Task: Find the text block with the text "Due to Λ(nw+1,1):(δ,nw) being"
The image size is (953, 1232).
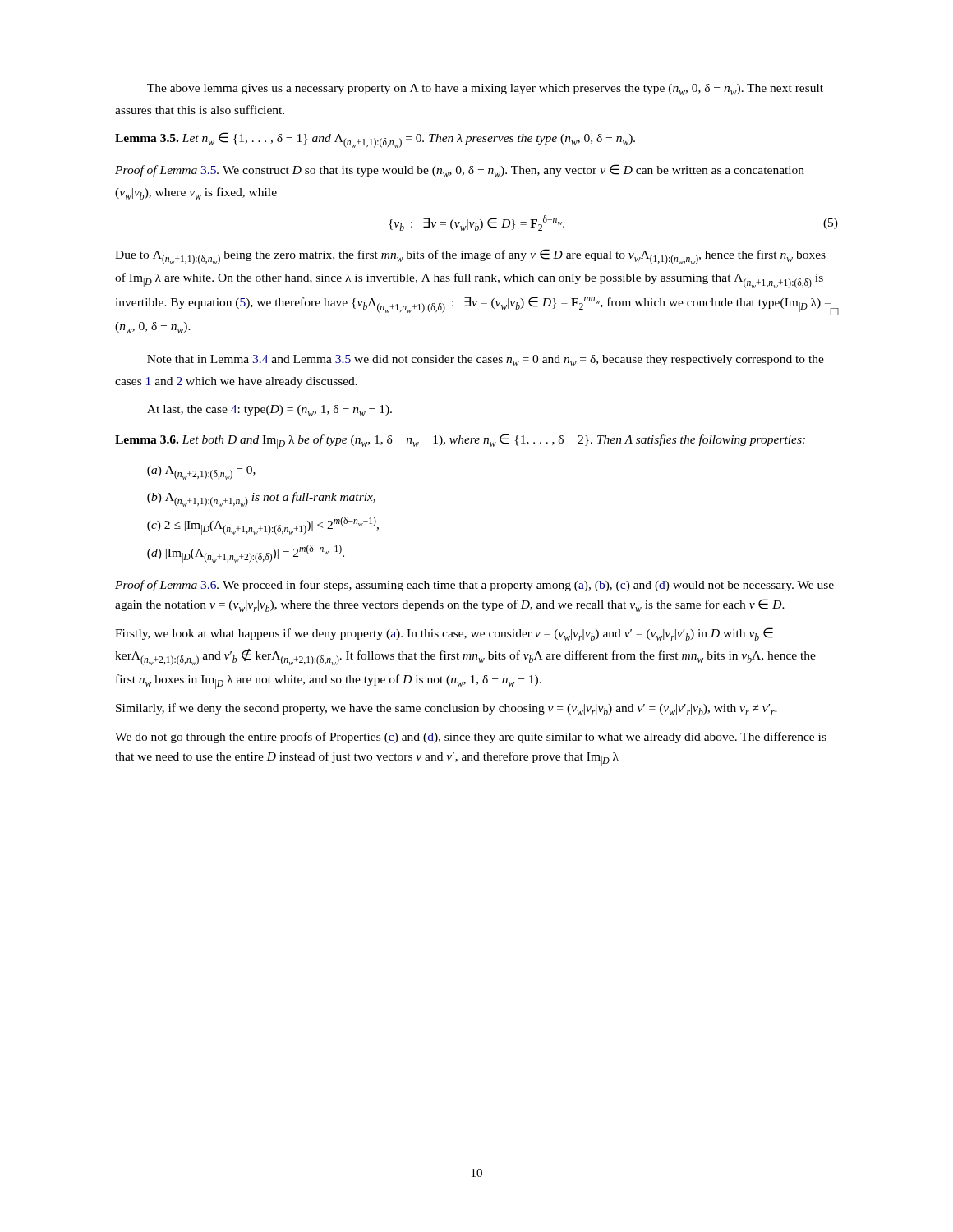Action: click(x=476, y=292)
